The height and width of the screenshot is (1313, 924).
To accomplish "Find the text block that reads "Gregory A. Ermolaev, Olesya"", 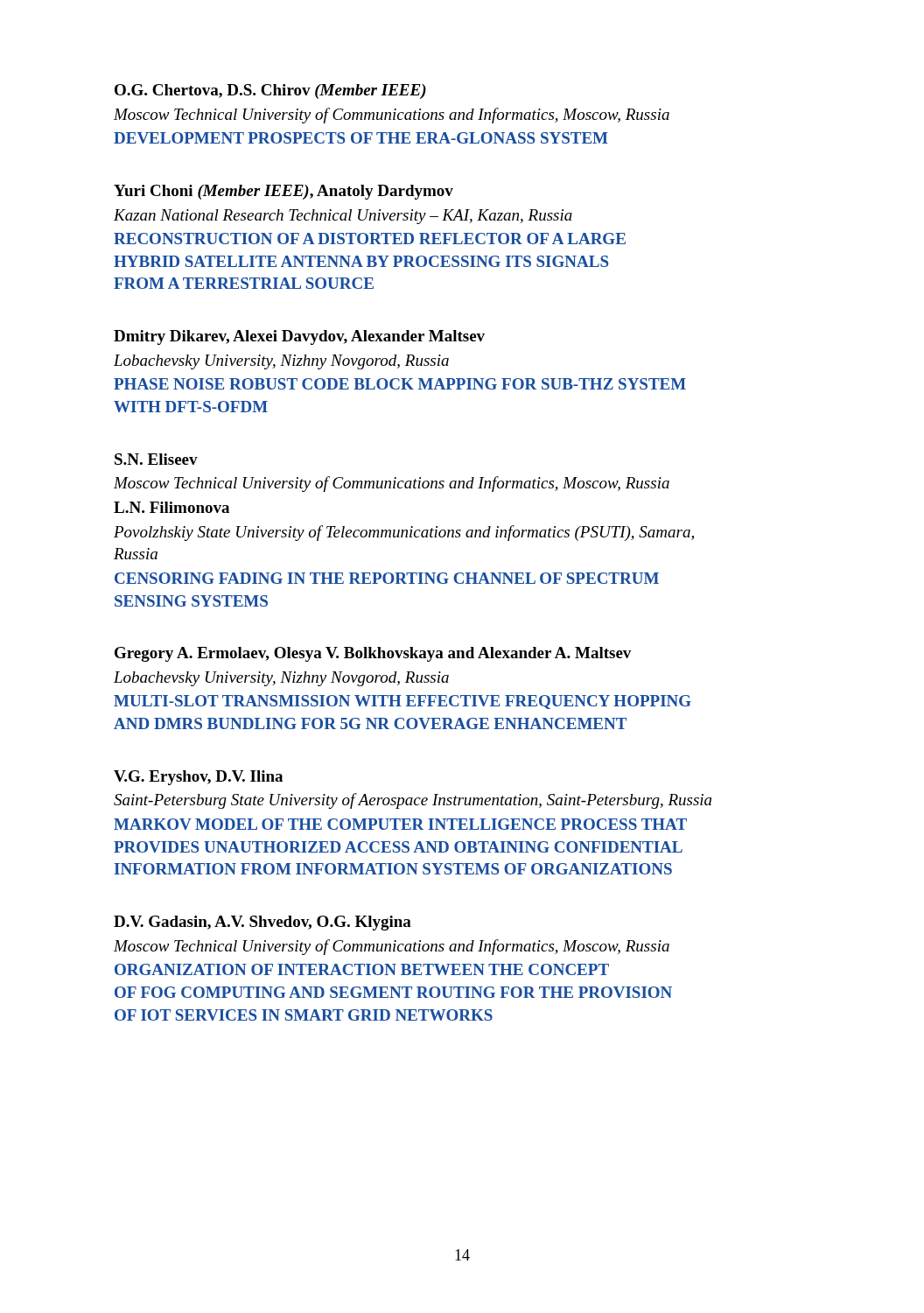I will (462, 688).
